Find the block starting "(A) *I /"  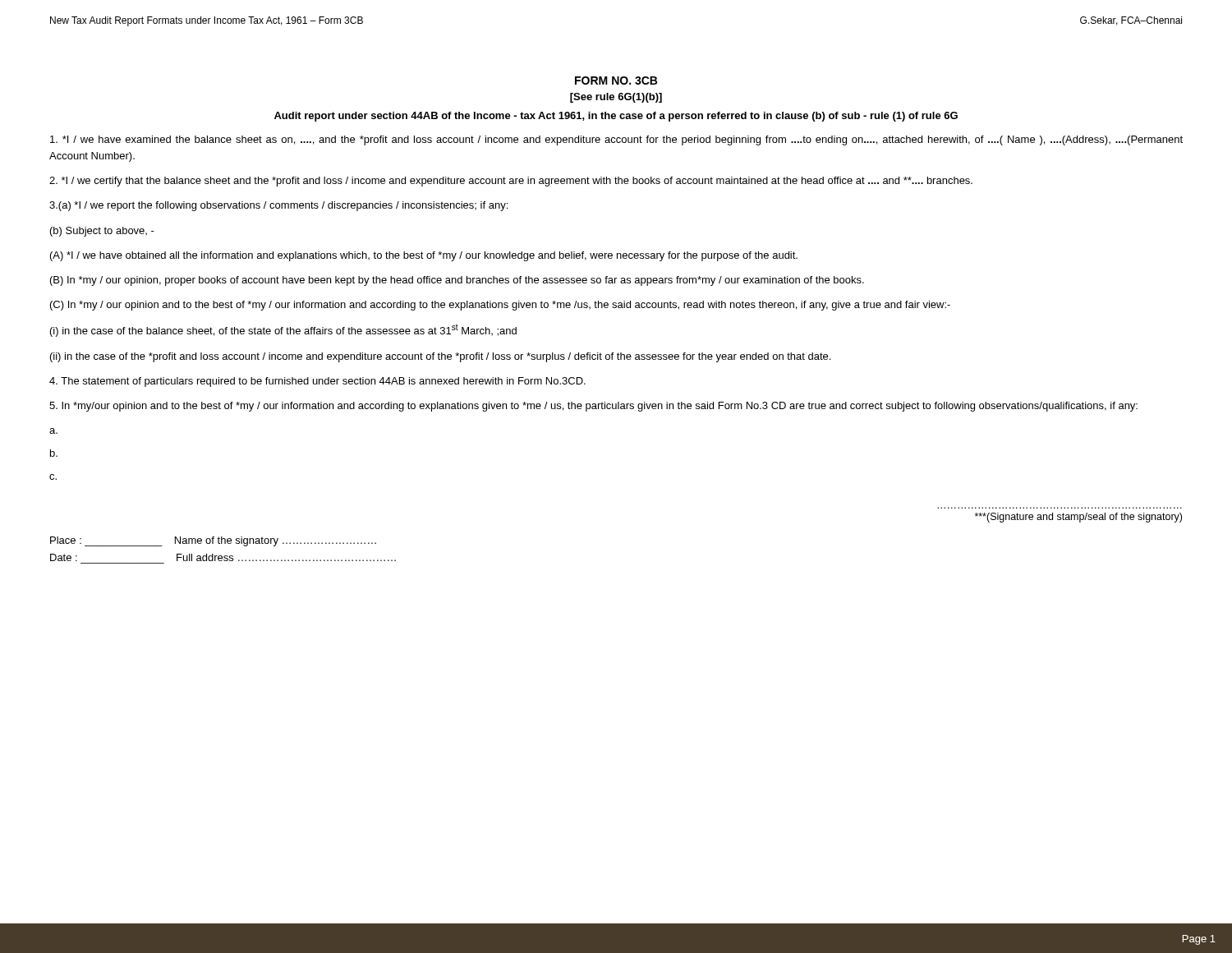point(424,255)
